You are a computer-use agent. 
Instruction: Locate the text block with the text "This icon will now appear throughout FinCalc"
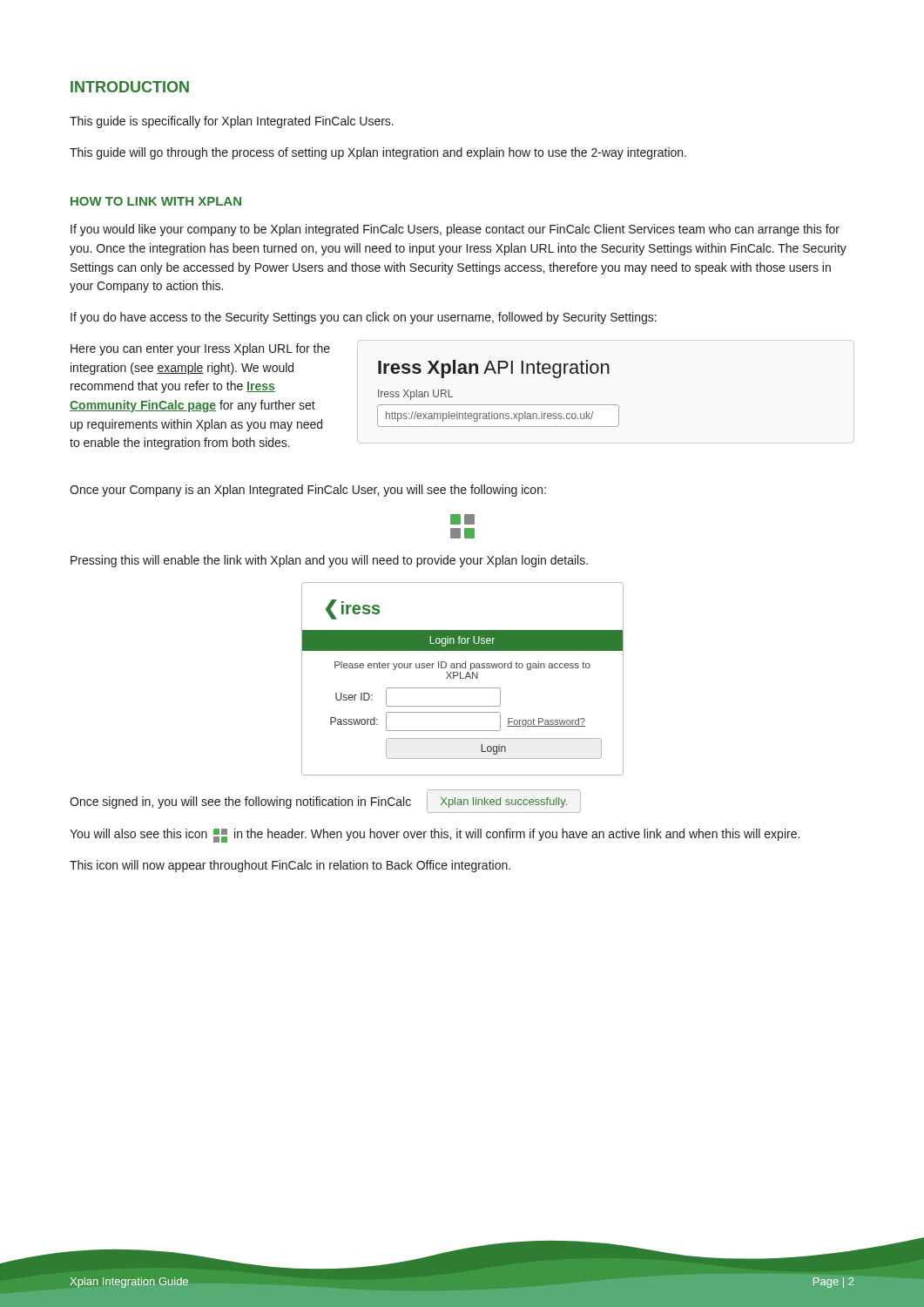[462, 866]
